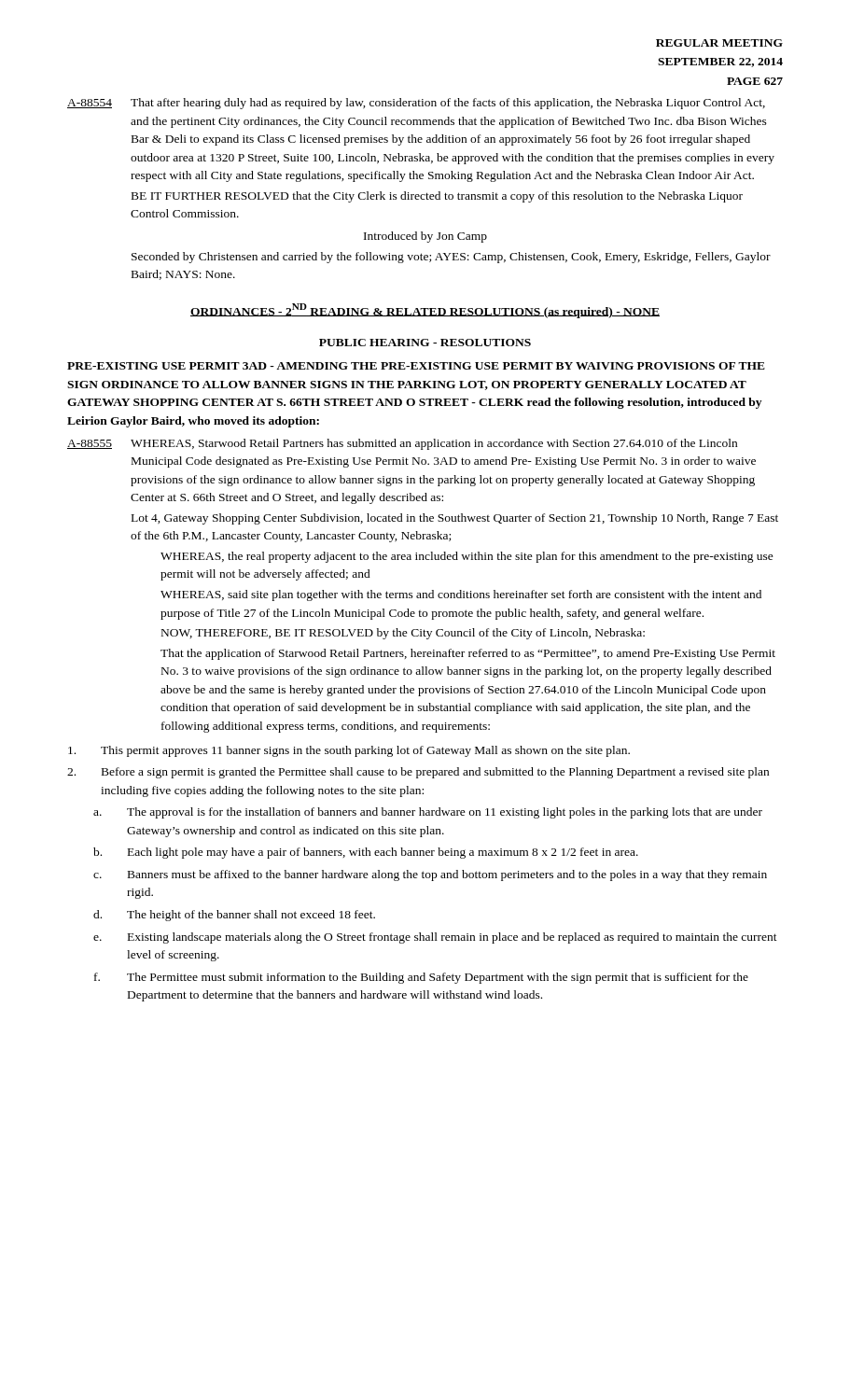
Task: Point to the text starting "a. The approval is for the installation"
Action: click(438, 821)
